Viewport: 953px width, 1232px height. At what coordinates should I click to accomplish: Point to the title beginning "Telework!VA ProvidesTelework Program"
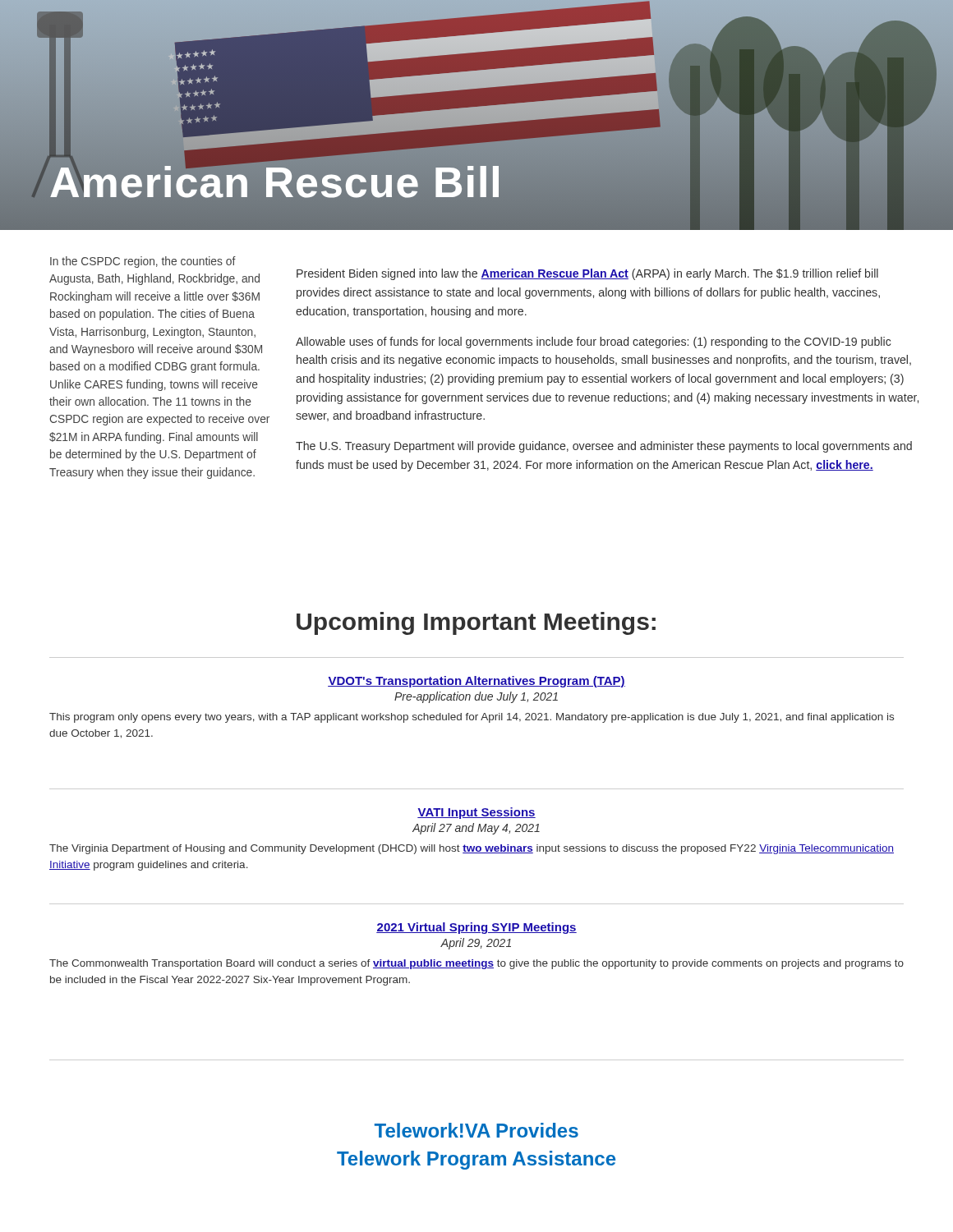[x=476, y=1145]
